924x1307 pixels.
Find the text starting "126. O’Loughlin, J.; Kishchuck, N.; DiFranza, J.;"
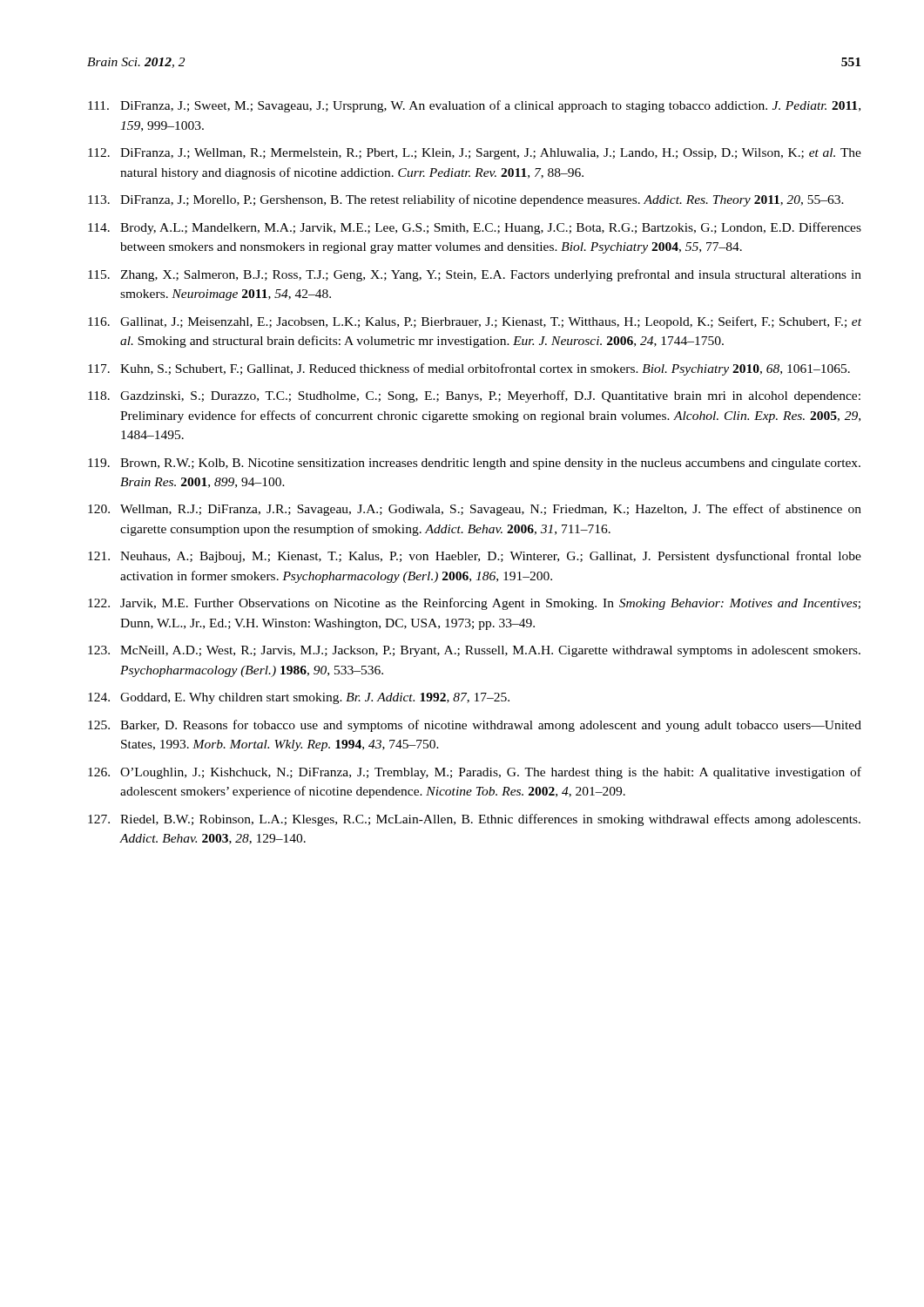tap(474, 782)
